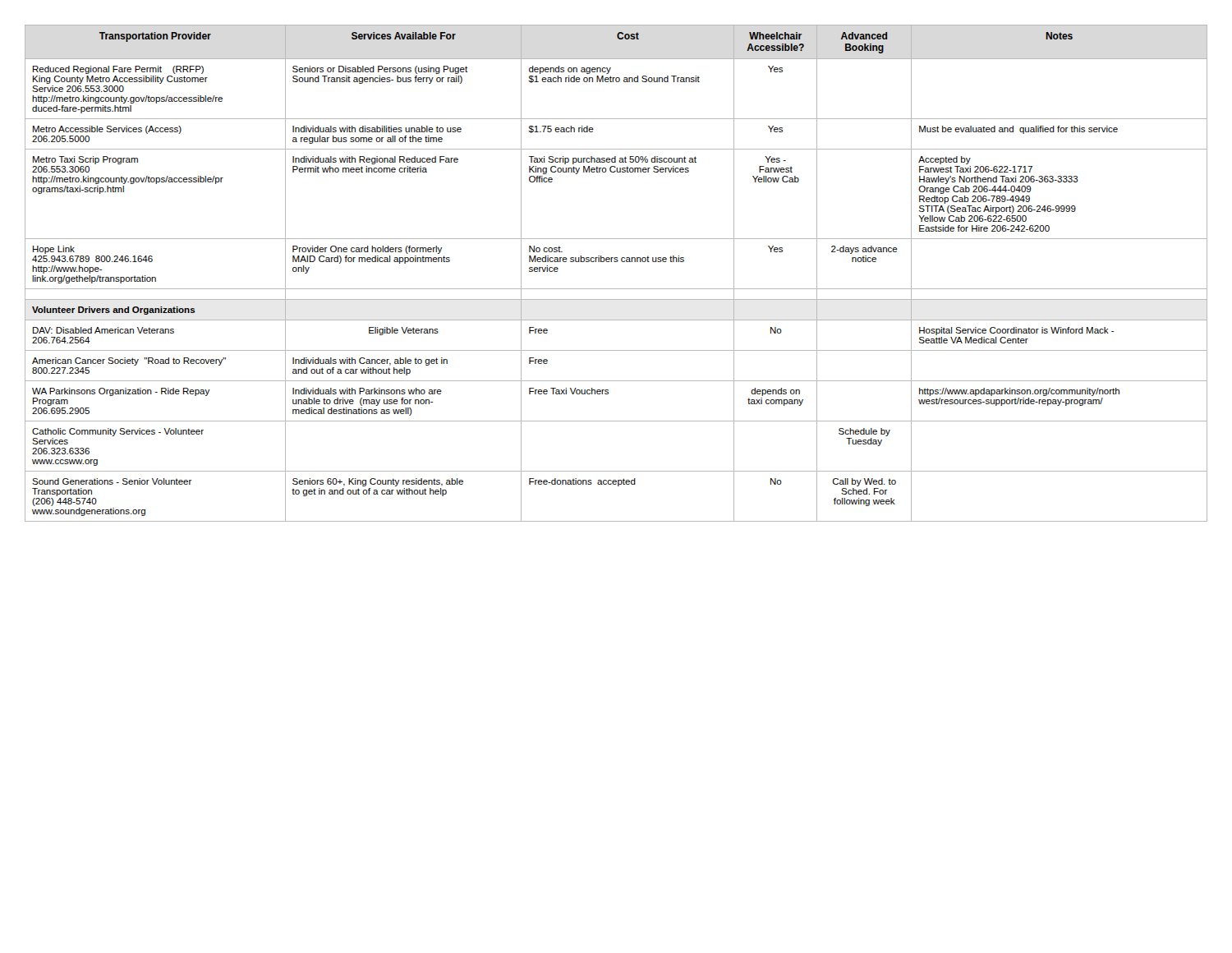The image size is (1232, 953).
Task: Click the table
Action: pyautogui.click(x=616, y=273)
